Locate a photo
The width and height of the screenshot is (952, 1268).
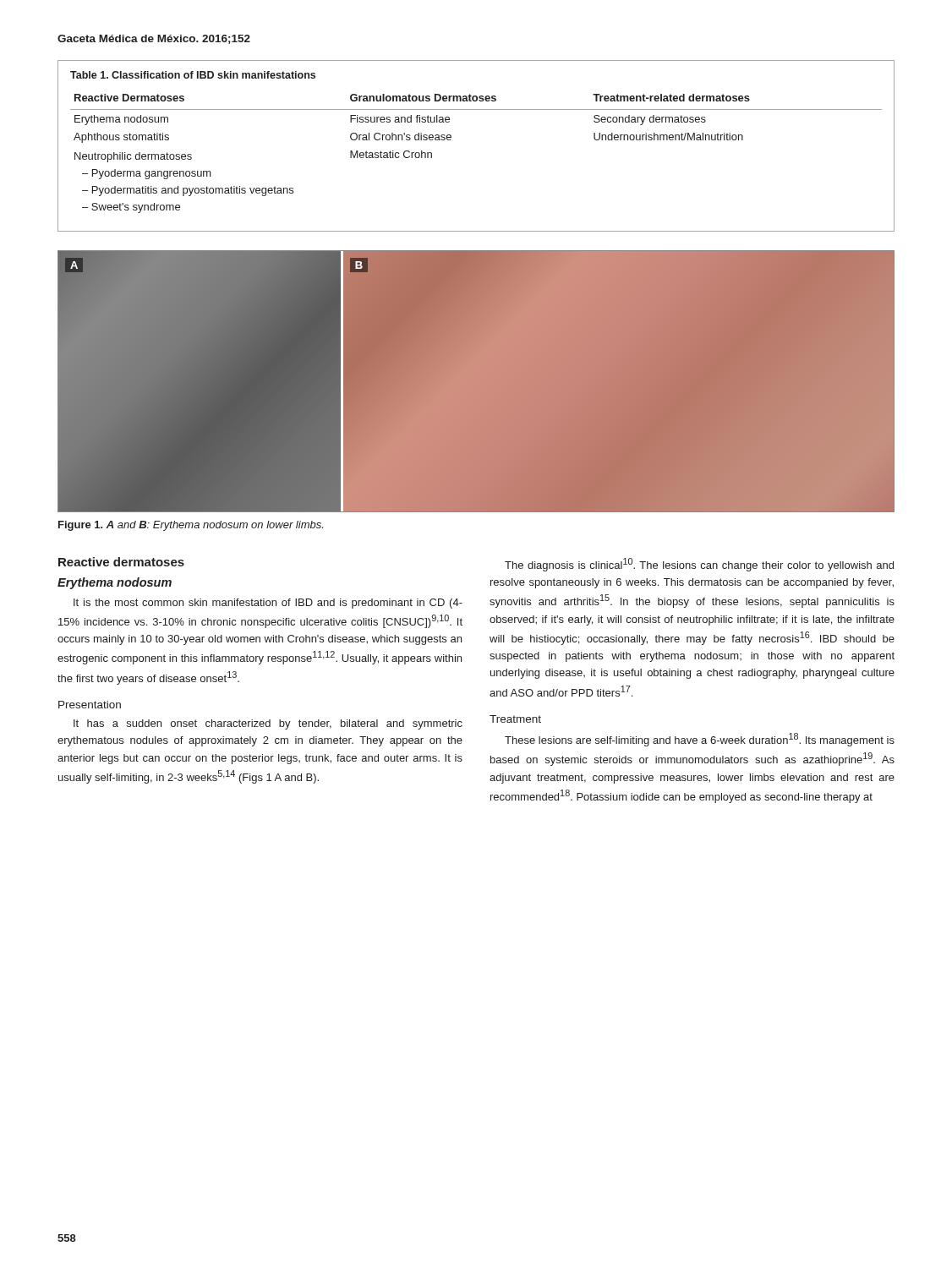[476, 381]
